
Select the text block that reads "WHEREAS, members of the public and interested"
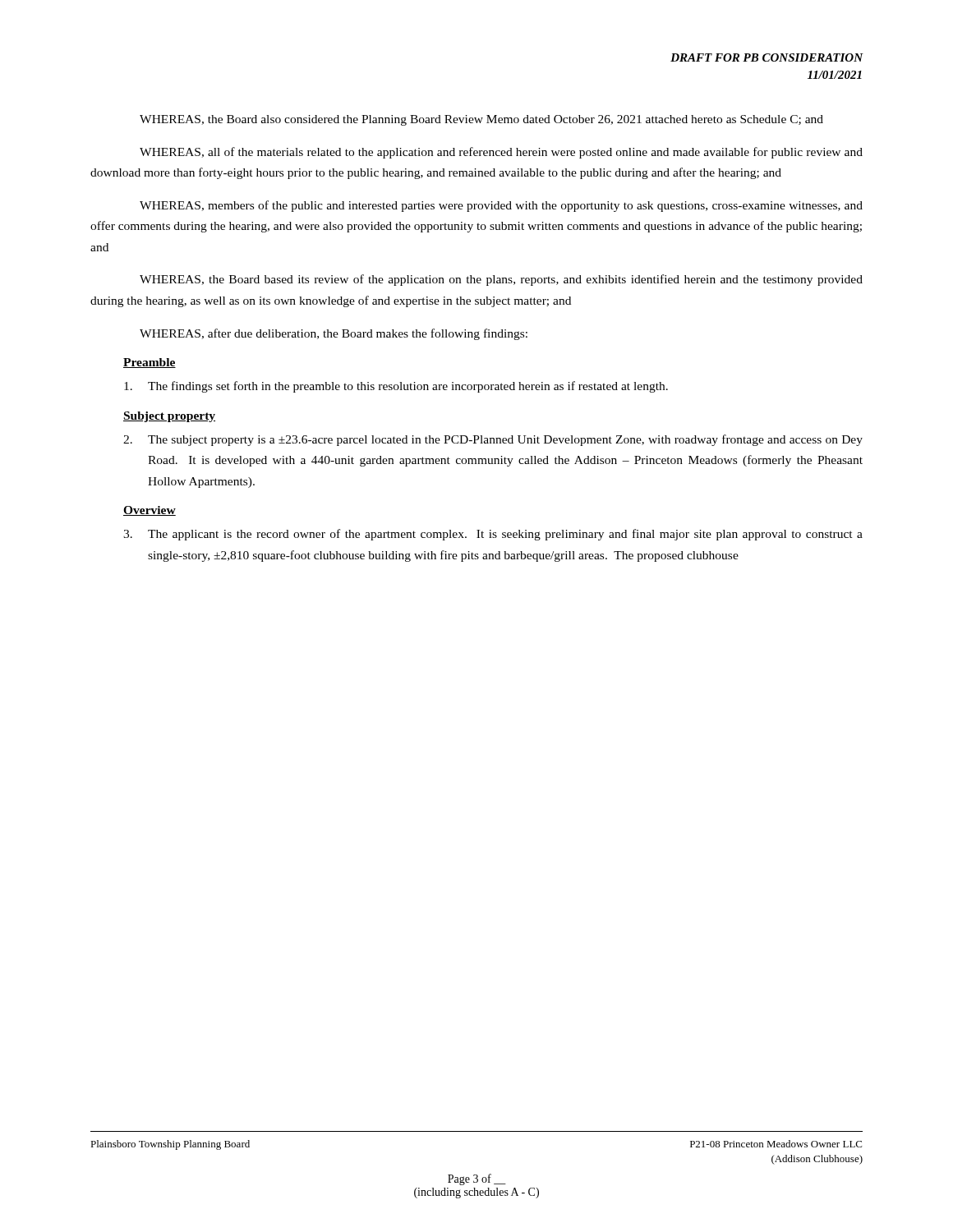click(476, 226)
